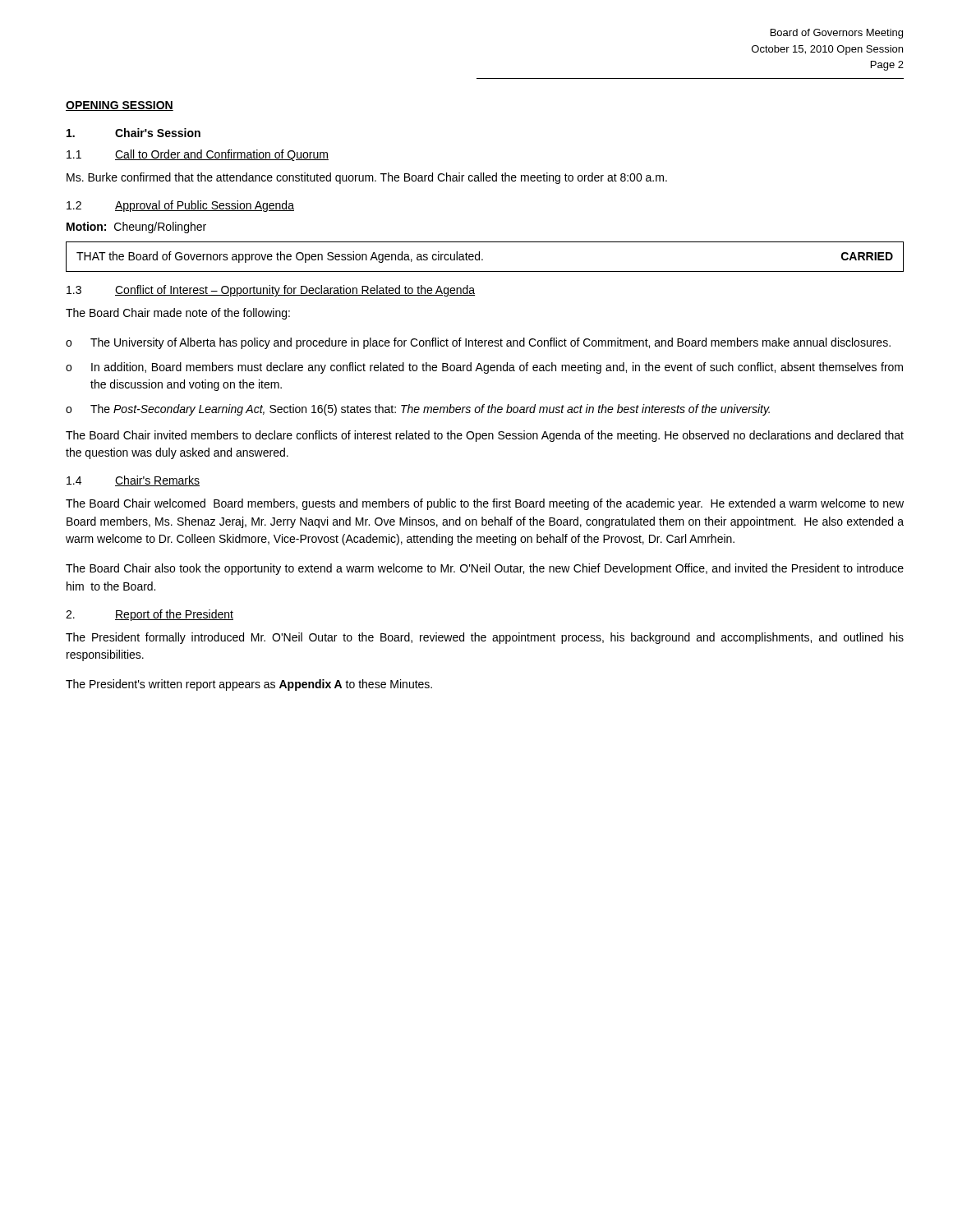Navigate to the text block starting "Motion: Cheung/Rolingher"

pos(136,226)
